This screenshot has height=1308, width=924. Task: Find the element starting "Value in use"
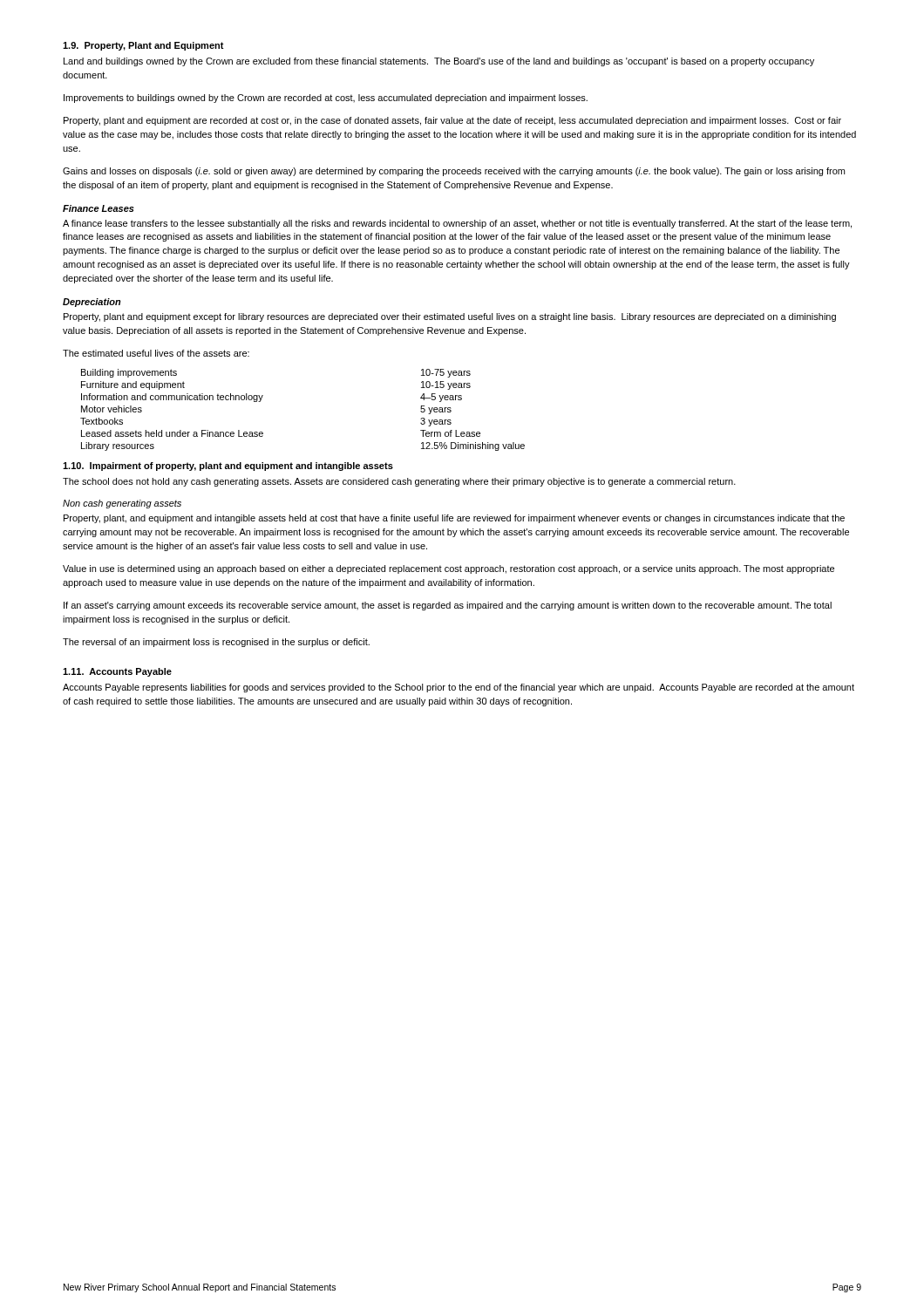[x=462, y=576]
